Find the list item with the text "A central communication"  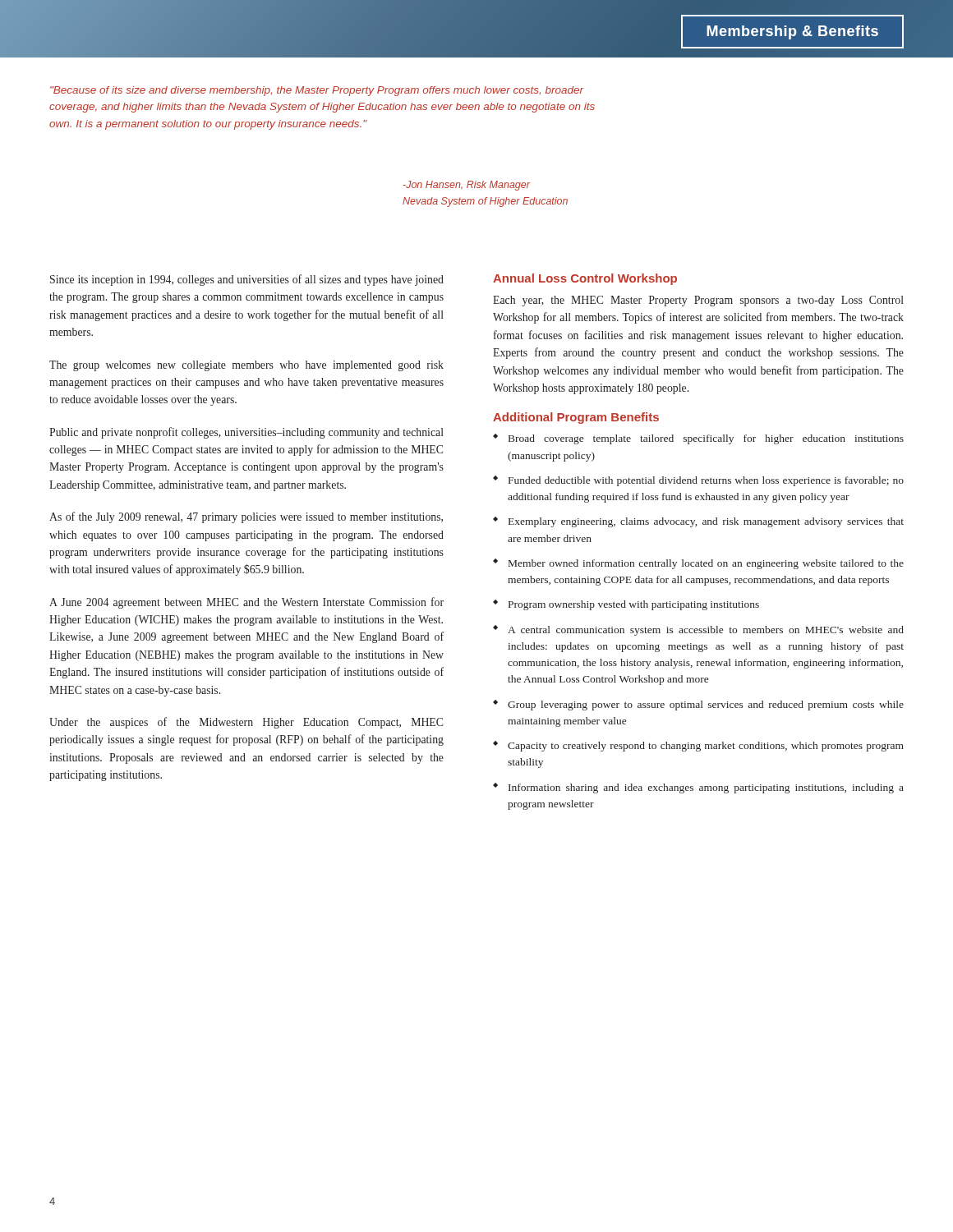pos(706,654)
